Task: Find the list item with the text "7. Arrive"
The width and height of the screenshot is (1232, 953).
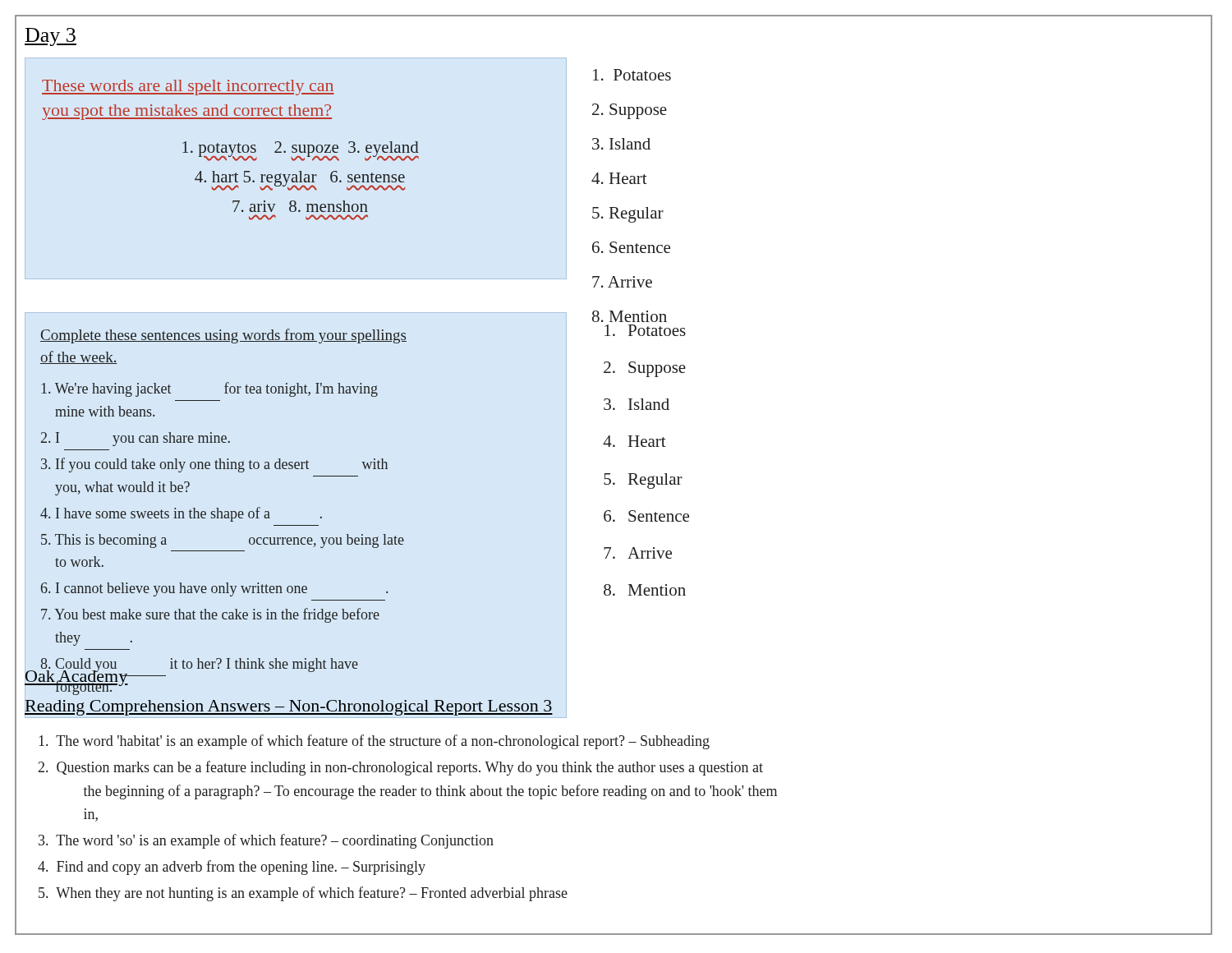Action: [622, 282]
